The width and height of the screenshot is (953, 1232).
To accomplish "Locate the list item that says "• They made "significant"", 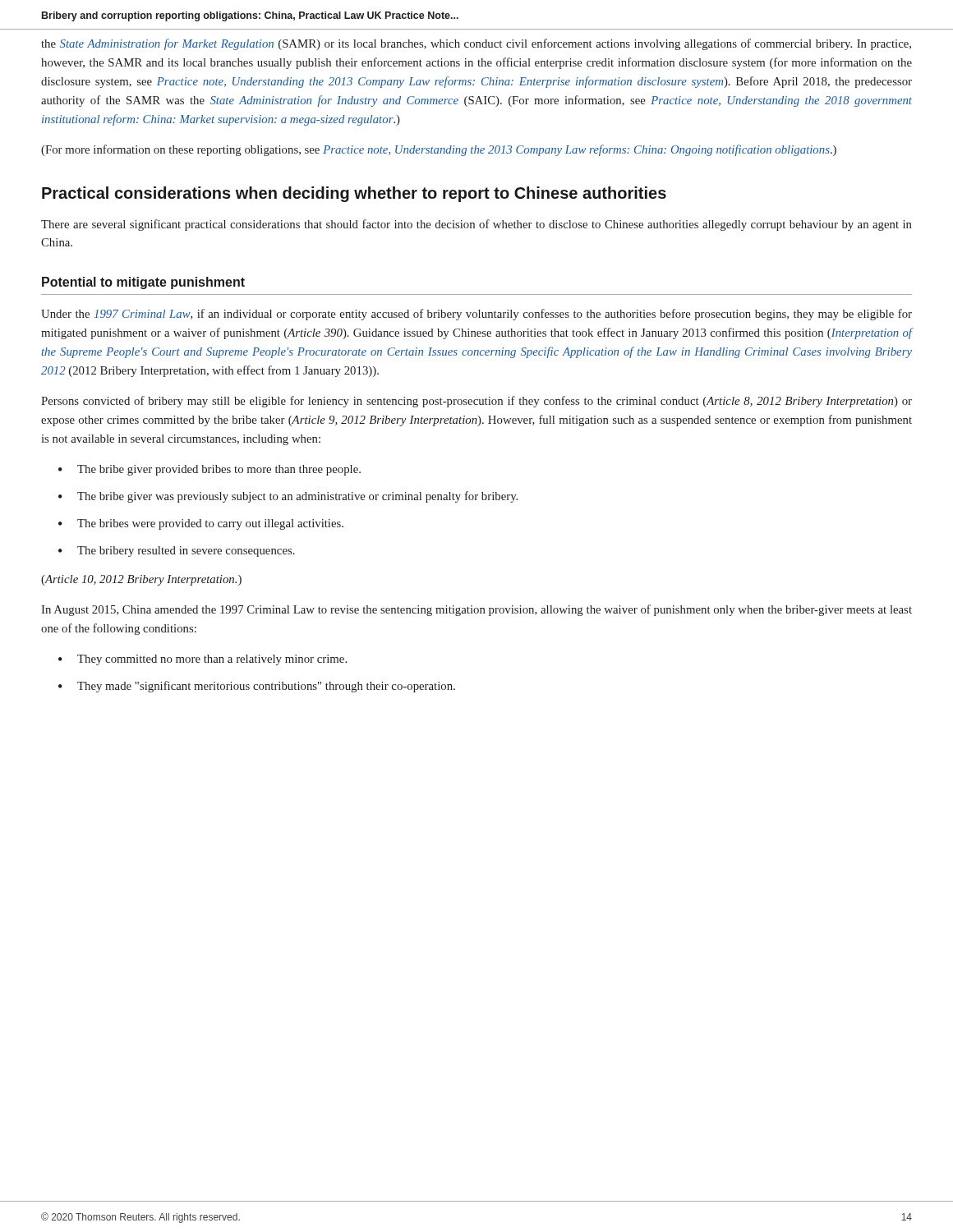I will click(x=257, y=687).
